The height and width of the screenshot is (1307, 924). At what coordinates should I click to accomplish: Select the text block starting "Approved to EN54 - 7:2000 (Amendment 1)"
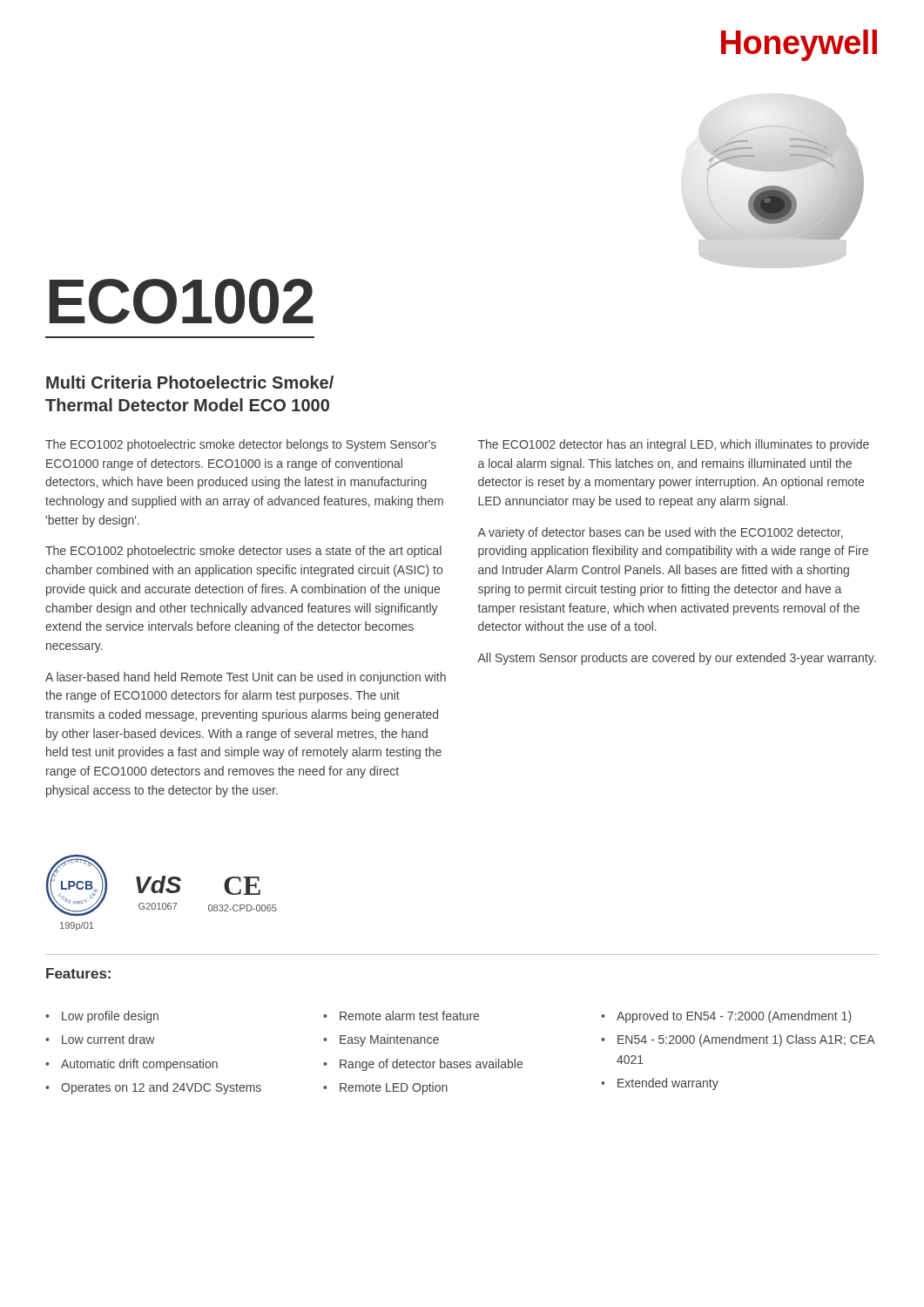734,1016
